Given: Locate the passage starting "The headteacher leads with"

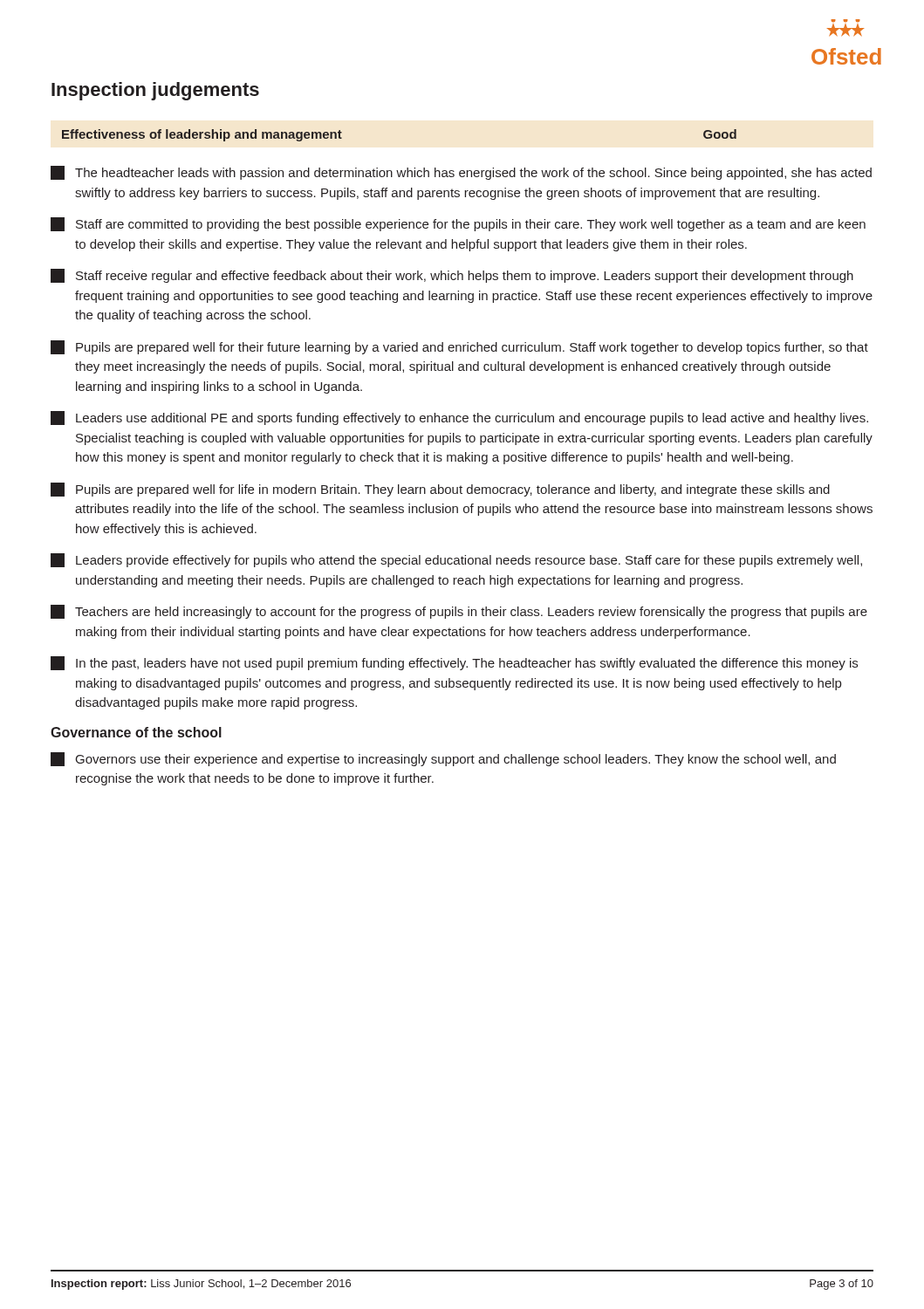Looking at the screenshot, I should point(462,183).
